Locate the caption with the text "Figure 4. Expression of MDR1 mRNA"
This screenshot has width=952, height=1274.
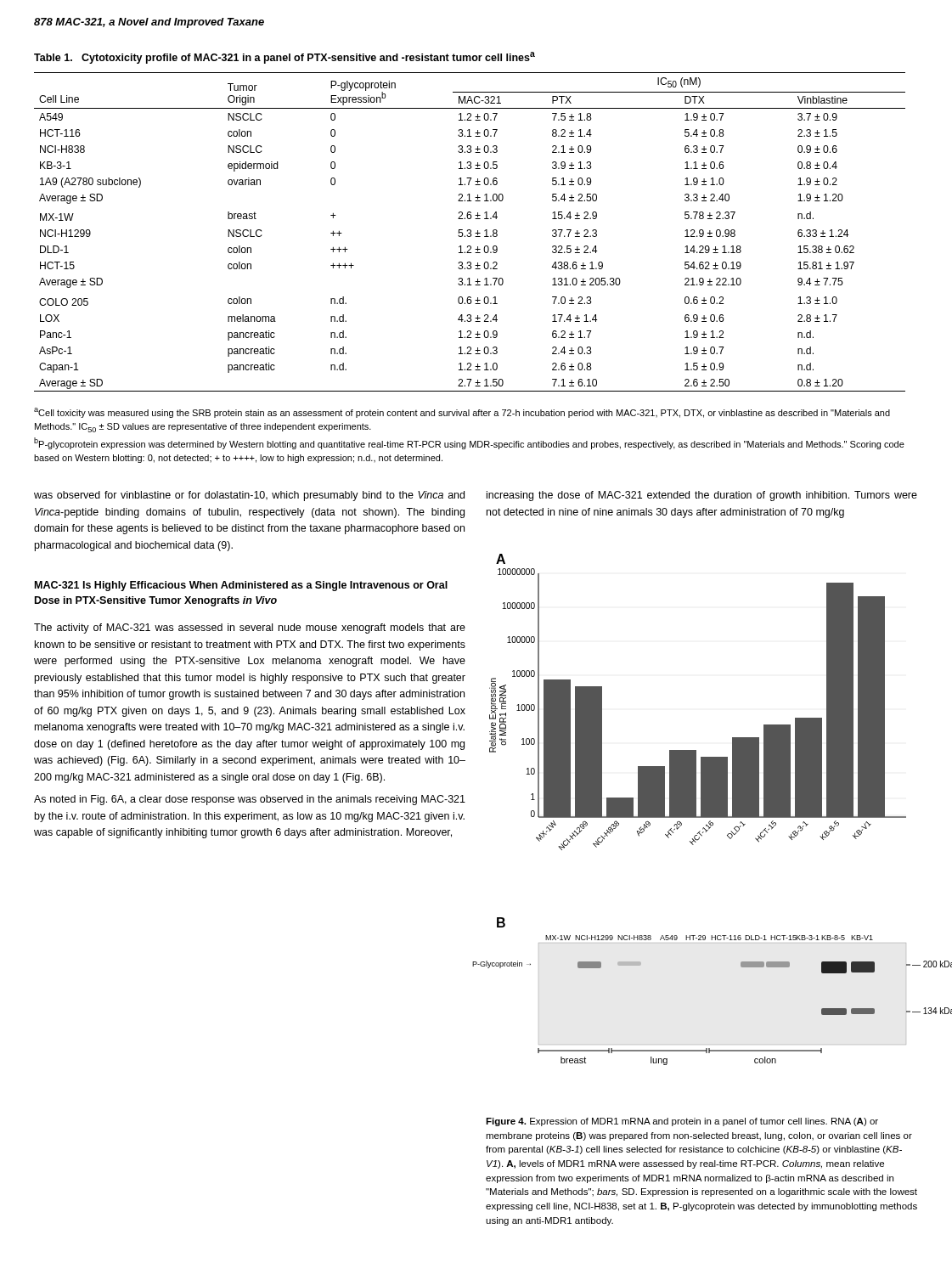[x=702, y=1171]
